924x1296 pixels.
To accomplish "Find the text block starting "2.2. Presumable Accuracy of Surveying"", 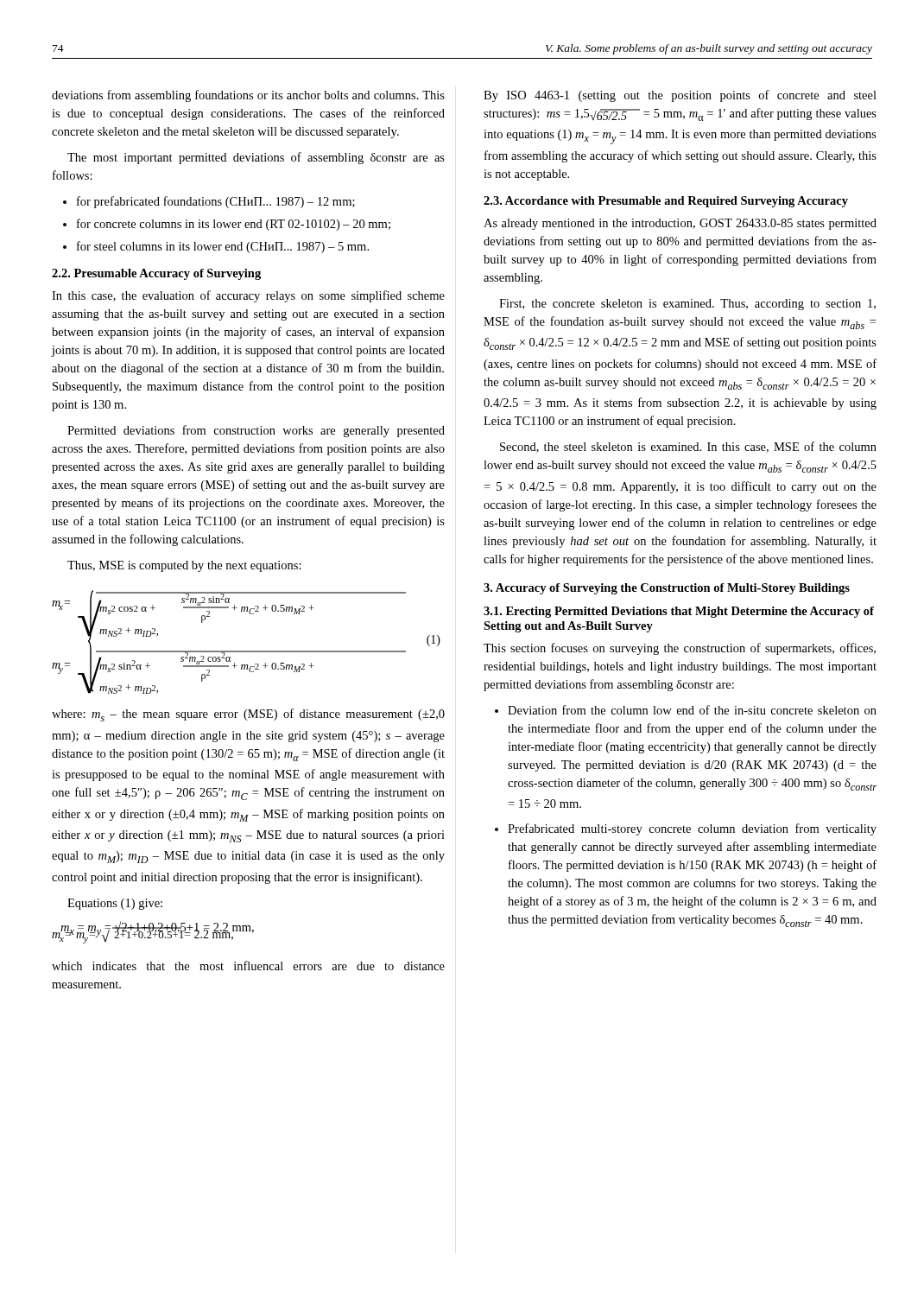I will coord(156,273).
